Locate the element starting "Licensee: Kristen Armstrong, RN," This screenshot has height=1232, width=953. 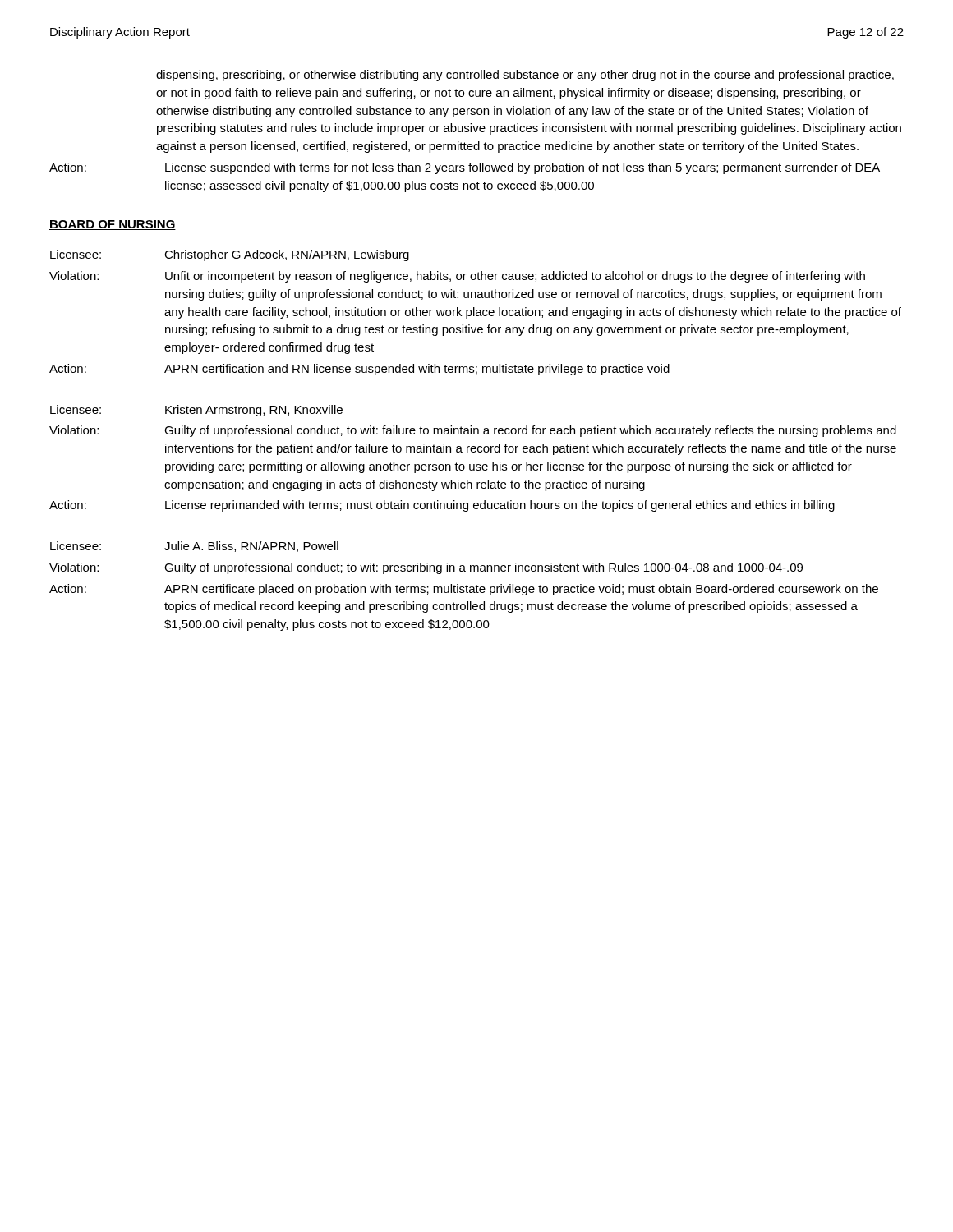click(196, 411)
